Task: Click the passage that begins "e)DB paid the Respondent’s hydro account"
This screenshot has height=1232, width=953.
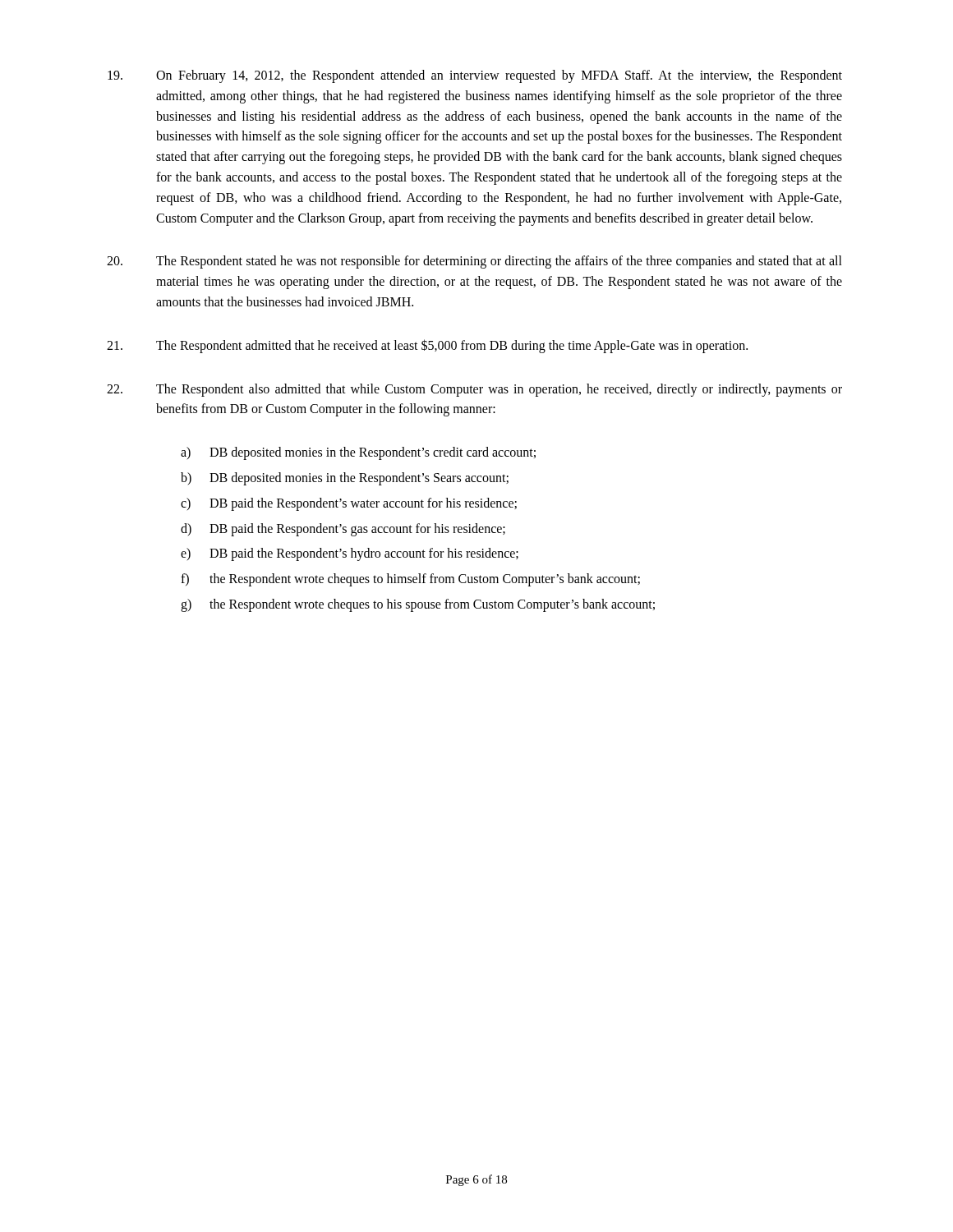Action: tap(511, 554)
